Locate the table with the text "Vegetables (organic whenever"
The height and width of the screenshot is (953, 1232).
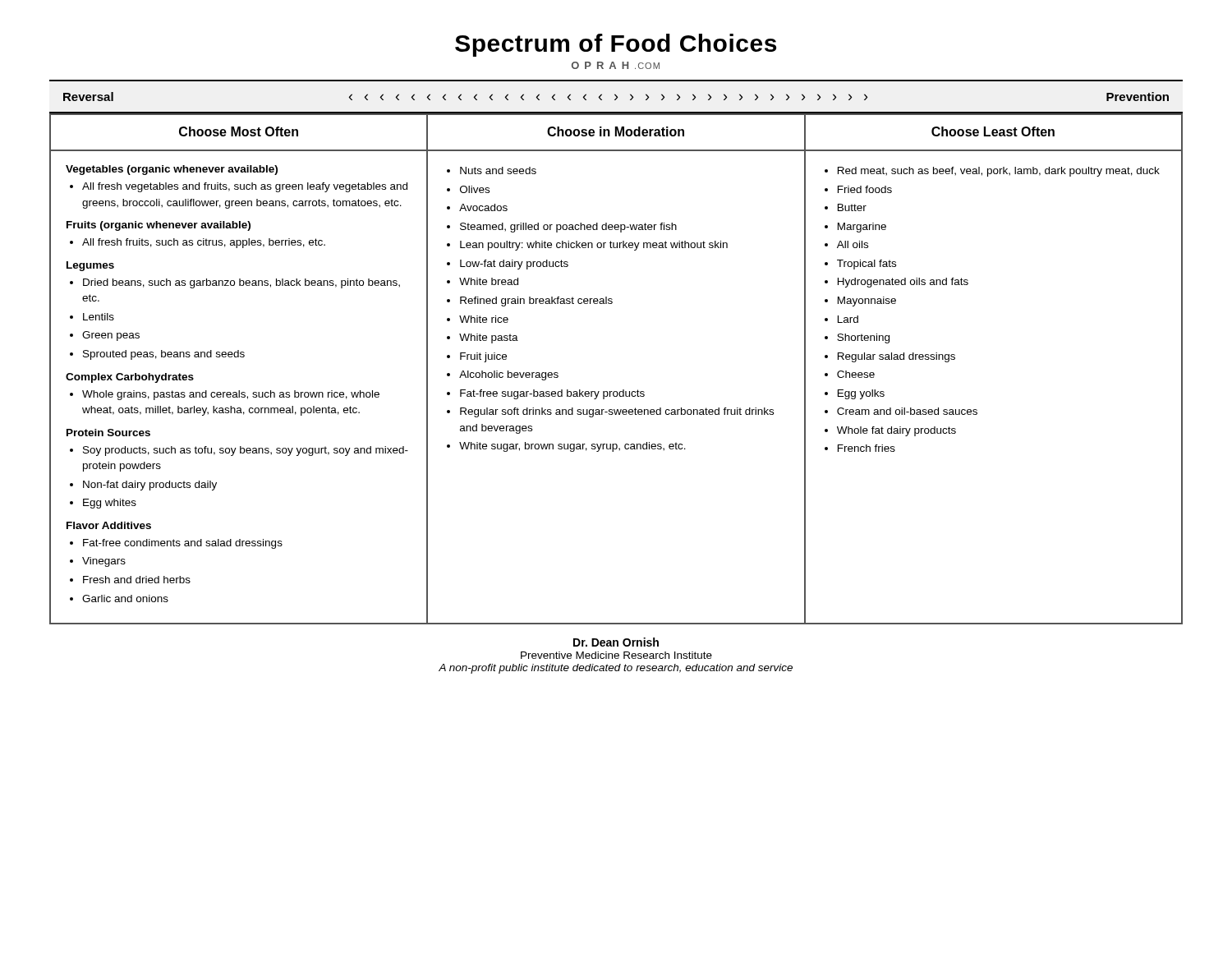click(x=616, y=369)
